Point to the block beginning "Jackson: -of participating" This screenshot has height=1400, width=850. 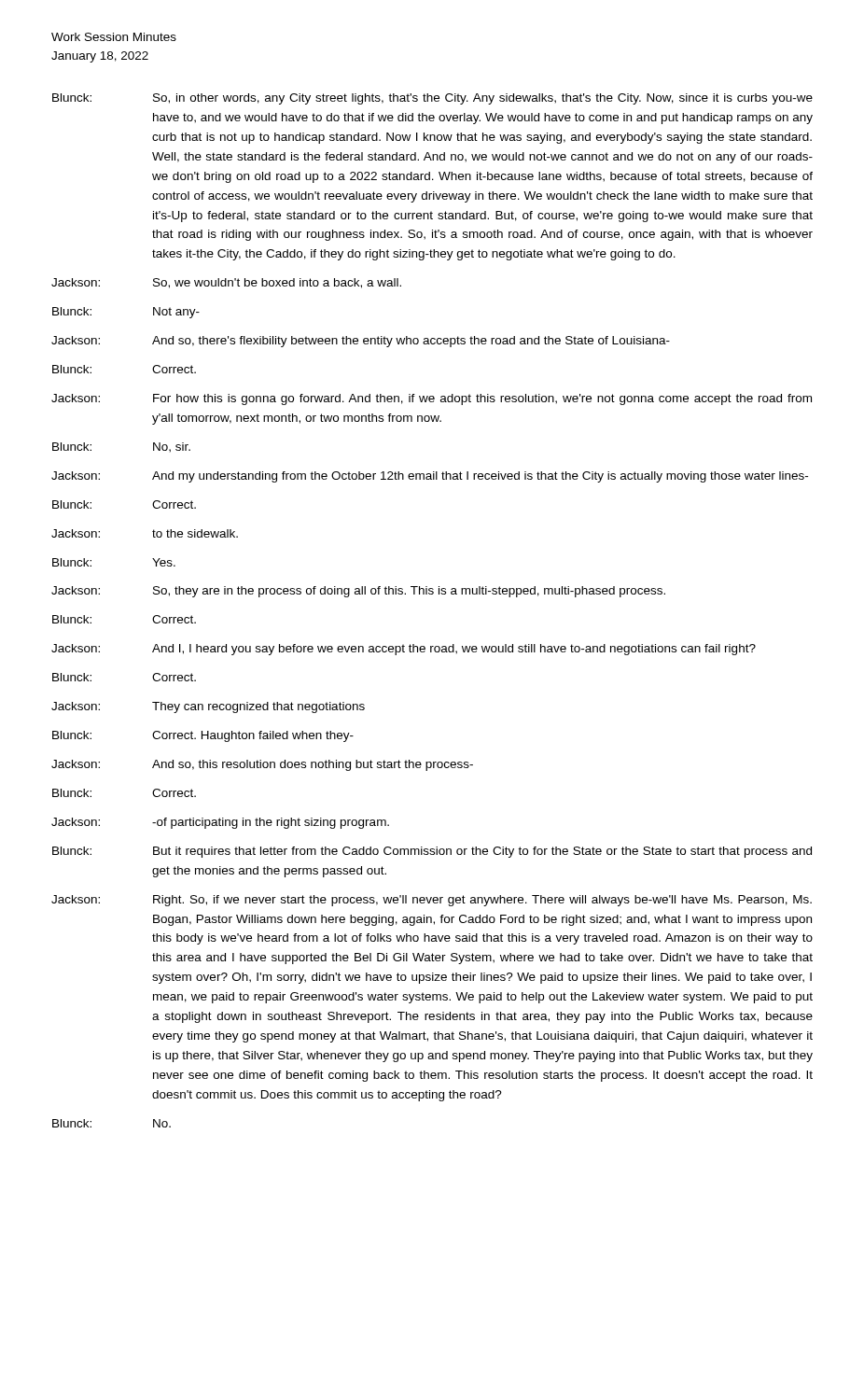coord(220,823)
